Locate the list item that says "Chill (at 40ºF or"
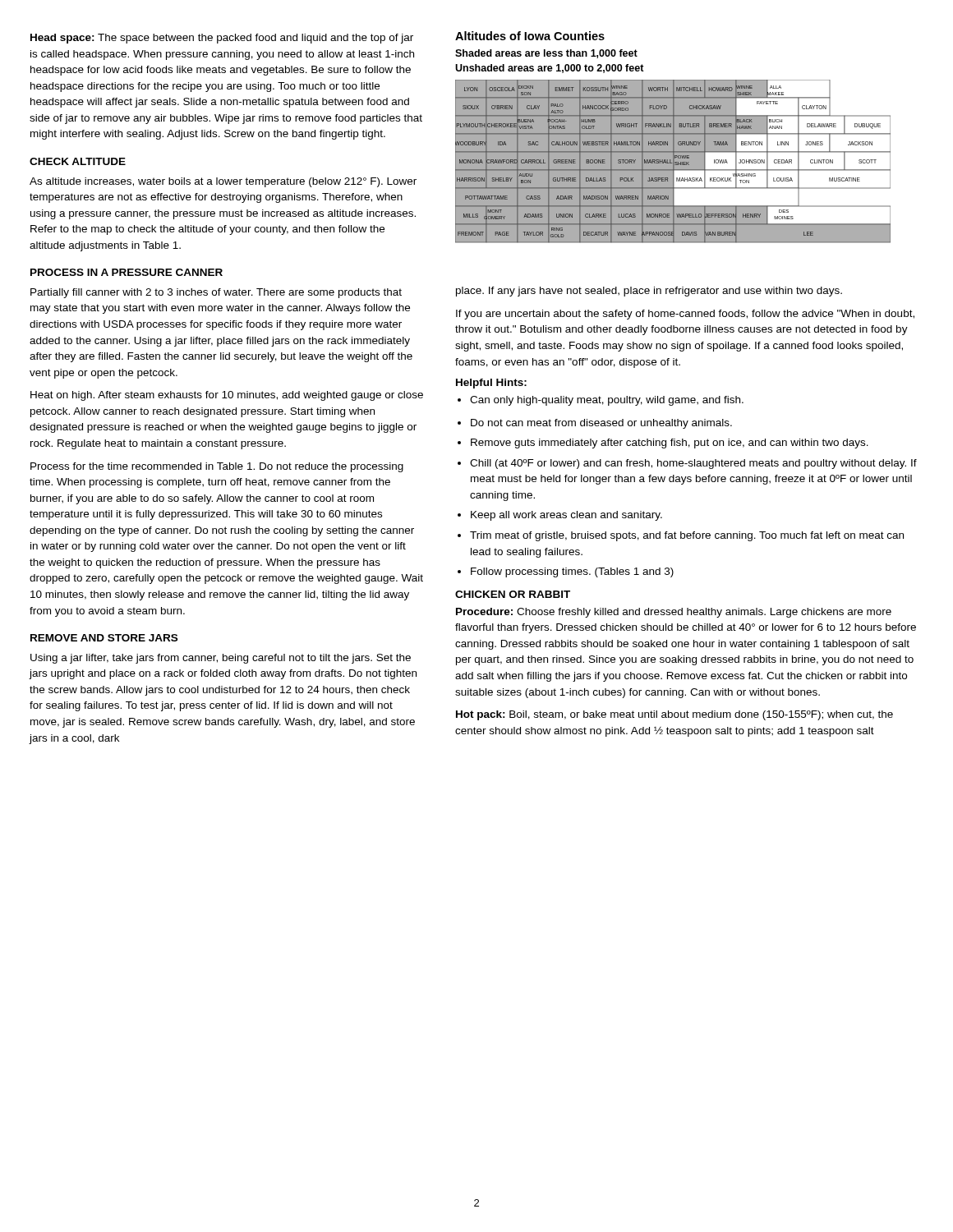 [x=690, y=479]
